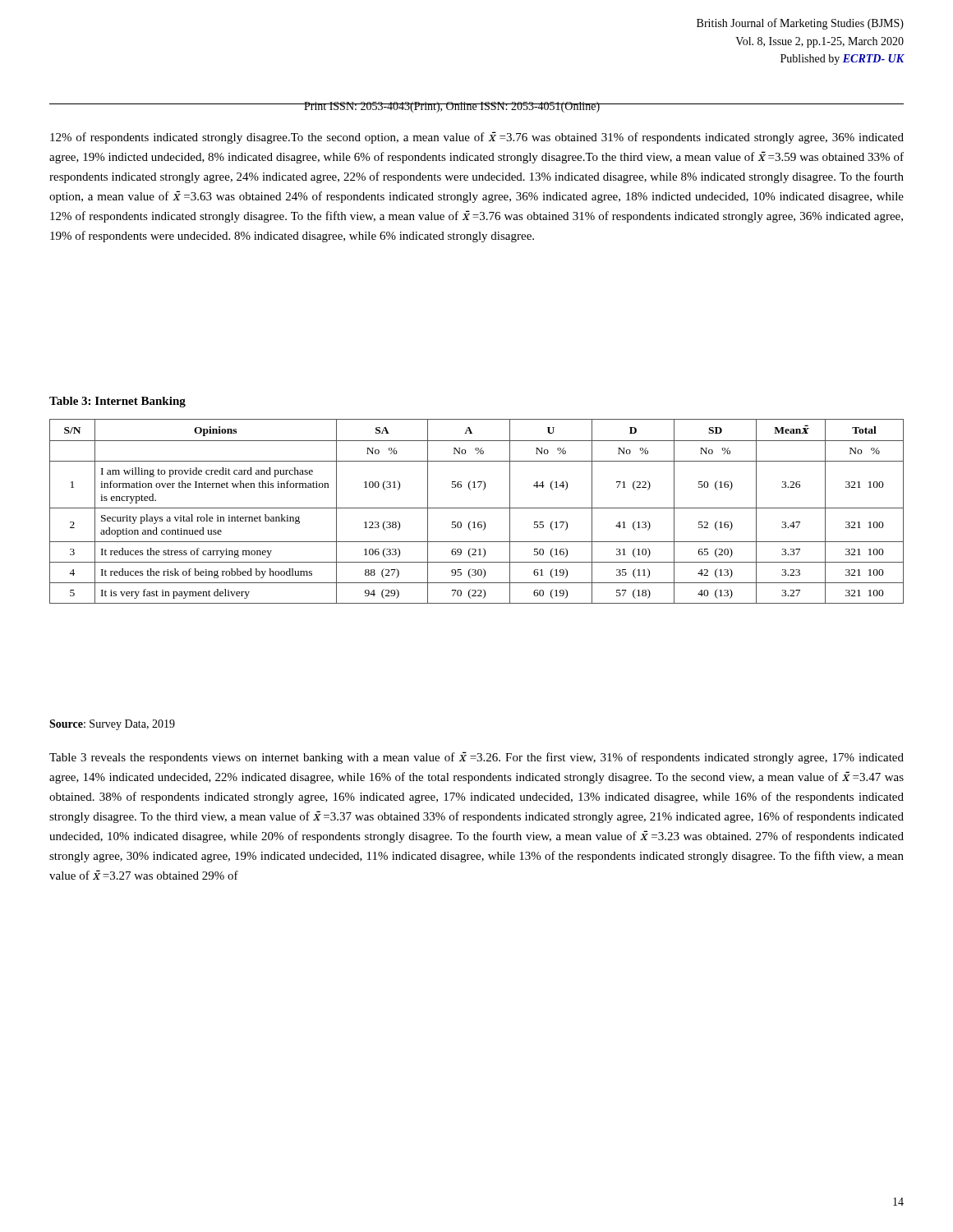Select the table that reads "55 (17)"
Image resolution: width=953 pixels, height=1232 pixels.
pyautogui.click(x=476, y=511)
